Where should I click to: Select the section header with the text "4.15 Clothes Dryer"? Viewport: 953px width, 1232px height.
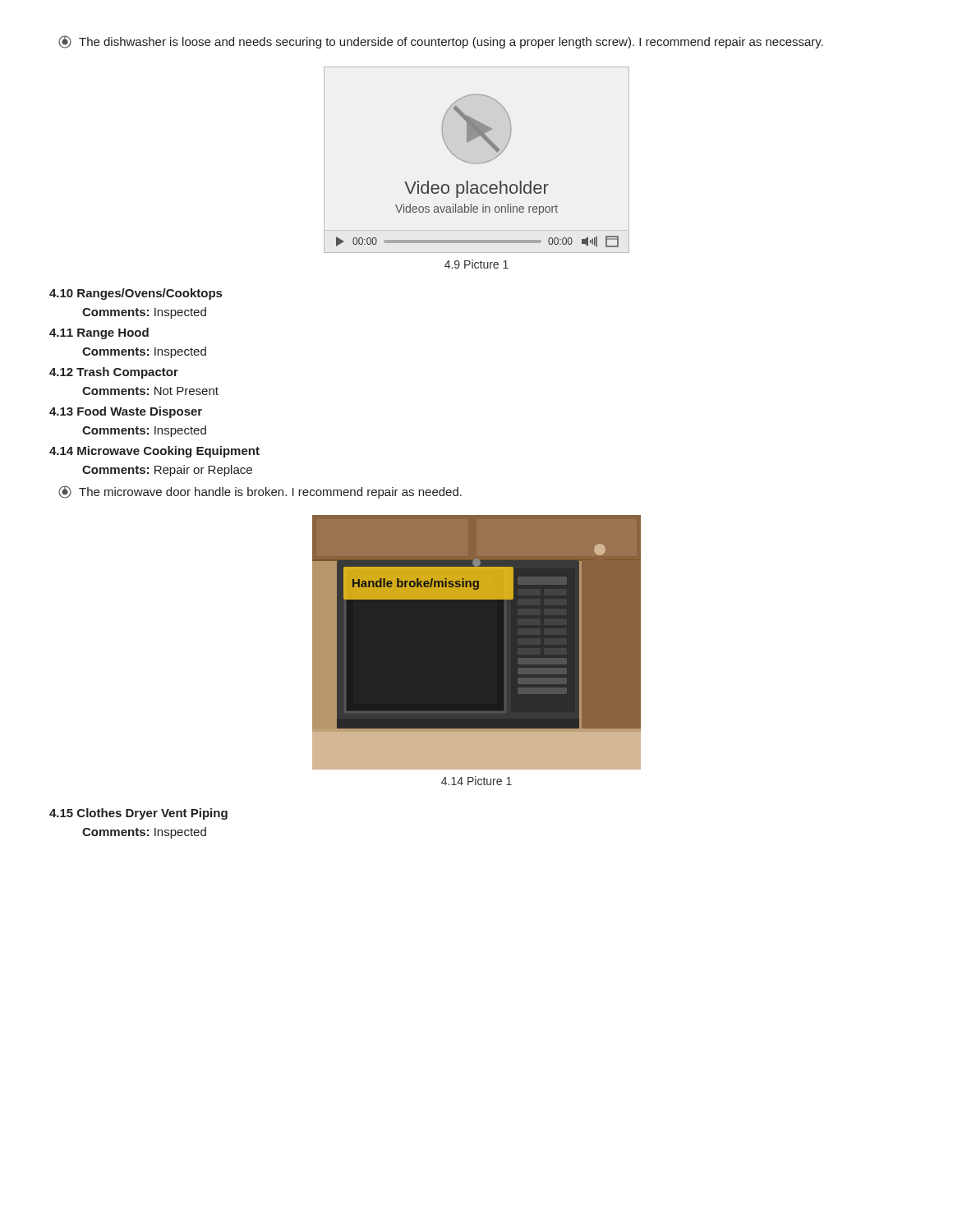139,813
